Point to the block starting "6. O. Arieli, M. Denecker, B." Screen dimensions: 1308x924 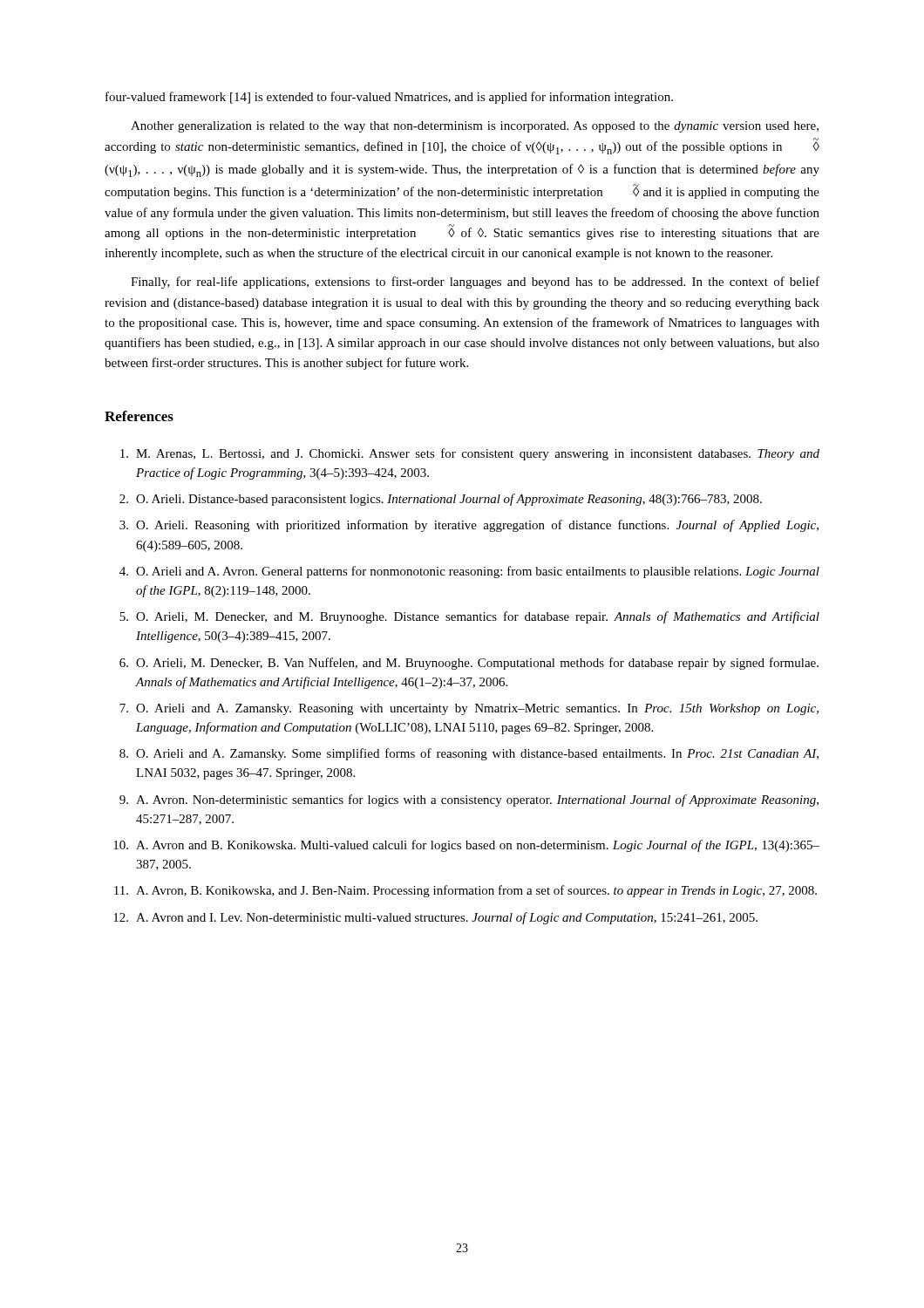click(462, 672)
